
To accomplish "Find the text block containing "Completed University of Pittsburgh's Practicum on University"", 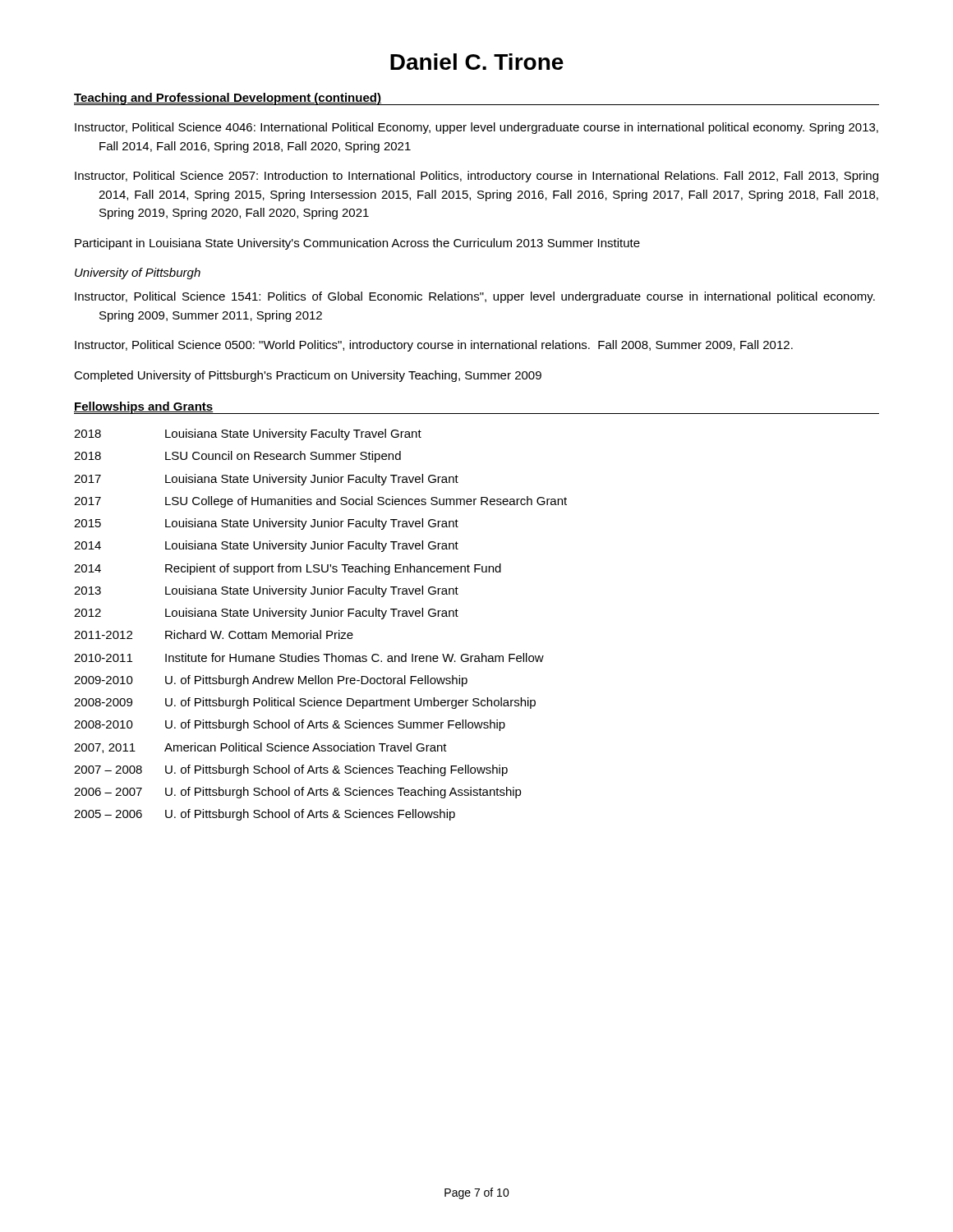I will point(308,375).
